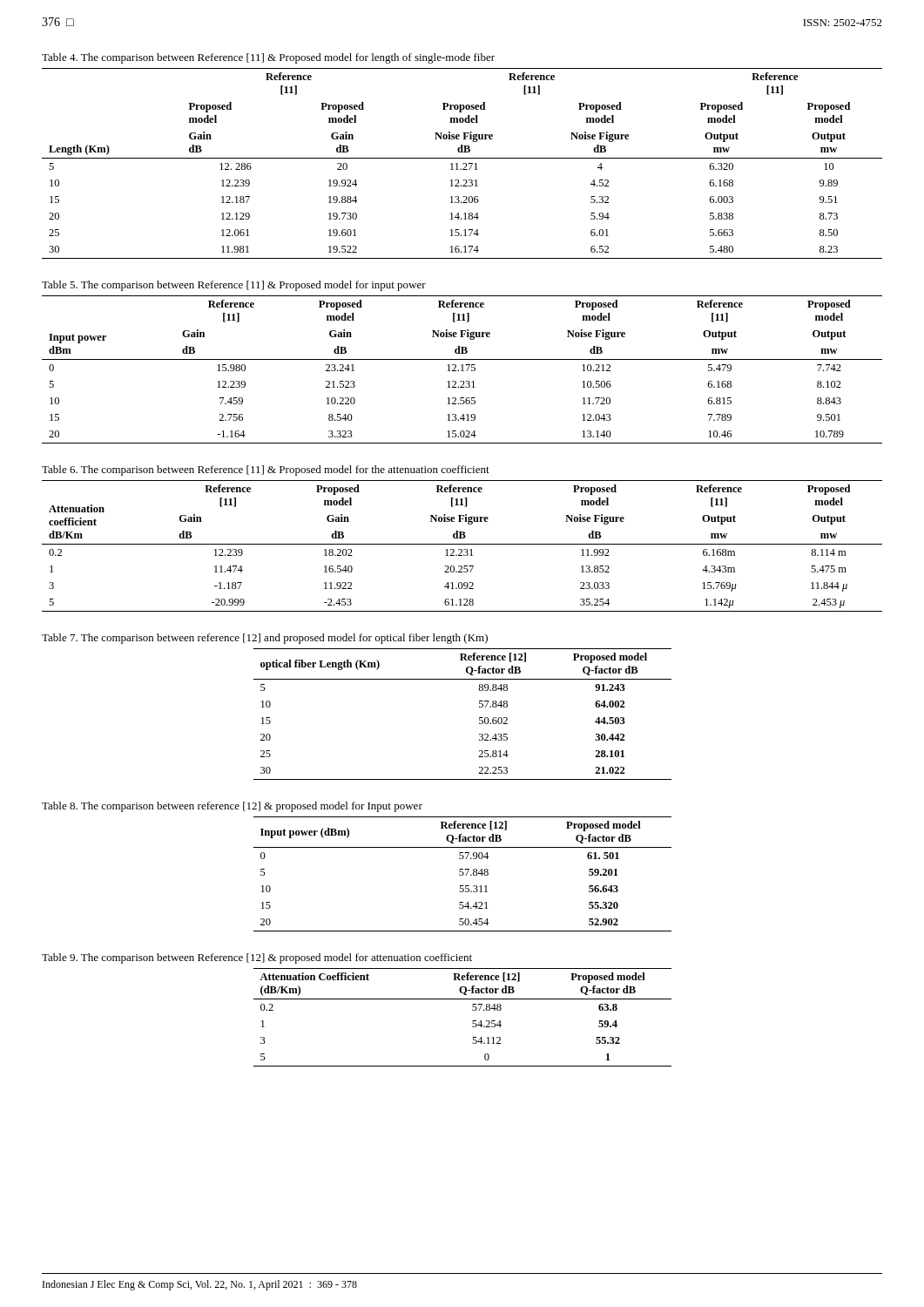Find the caption that says "Table 8. The comparison between reference [12] &"
The width and height of the screenshot is (924, 1307).
(232, 806)
